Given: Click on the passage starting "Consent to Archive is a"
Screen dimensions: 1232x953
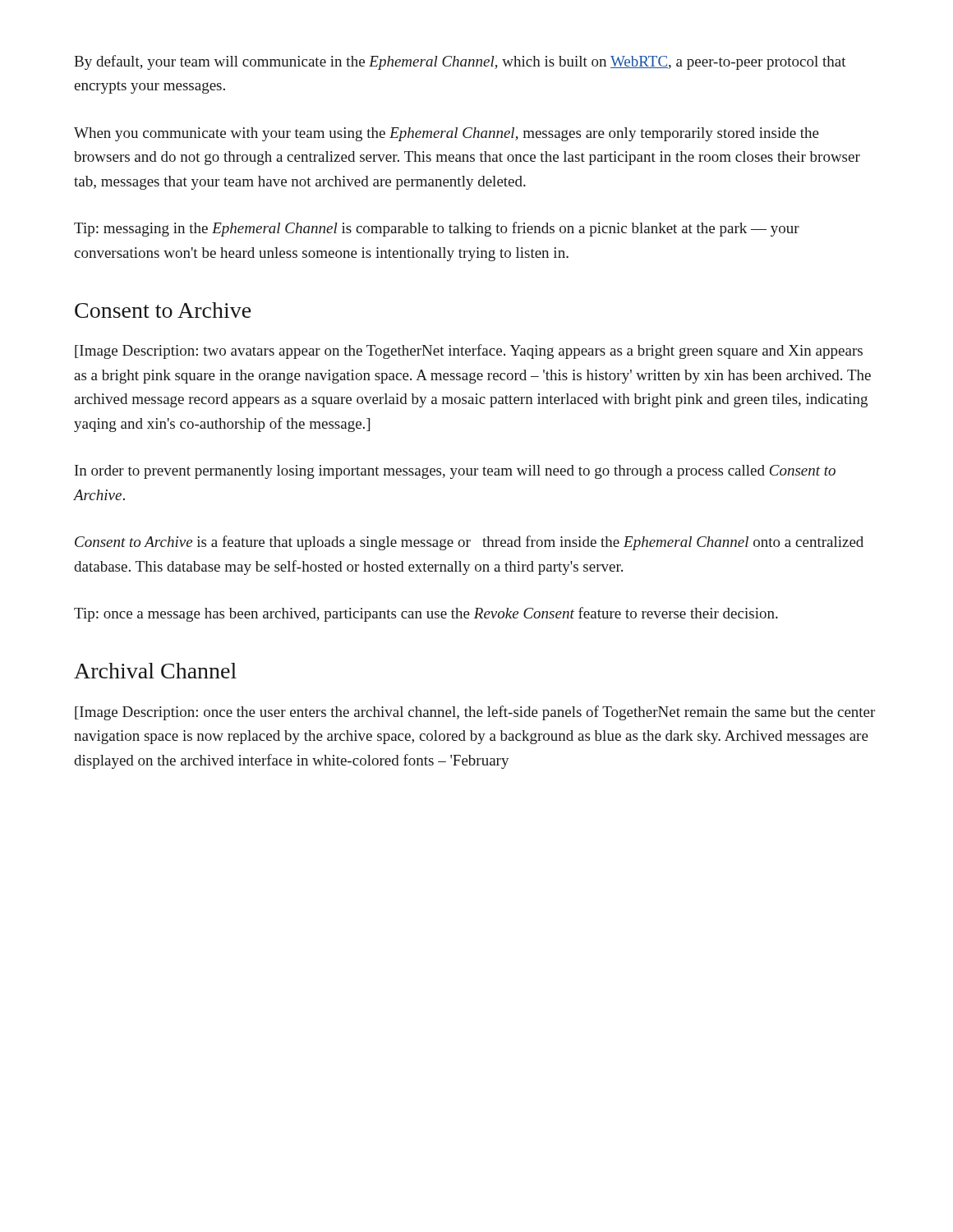Looking at the screenshot, I should 469,554.
